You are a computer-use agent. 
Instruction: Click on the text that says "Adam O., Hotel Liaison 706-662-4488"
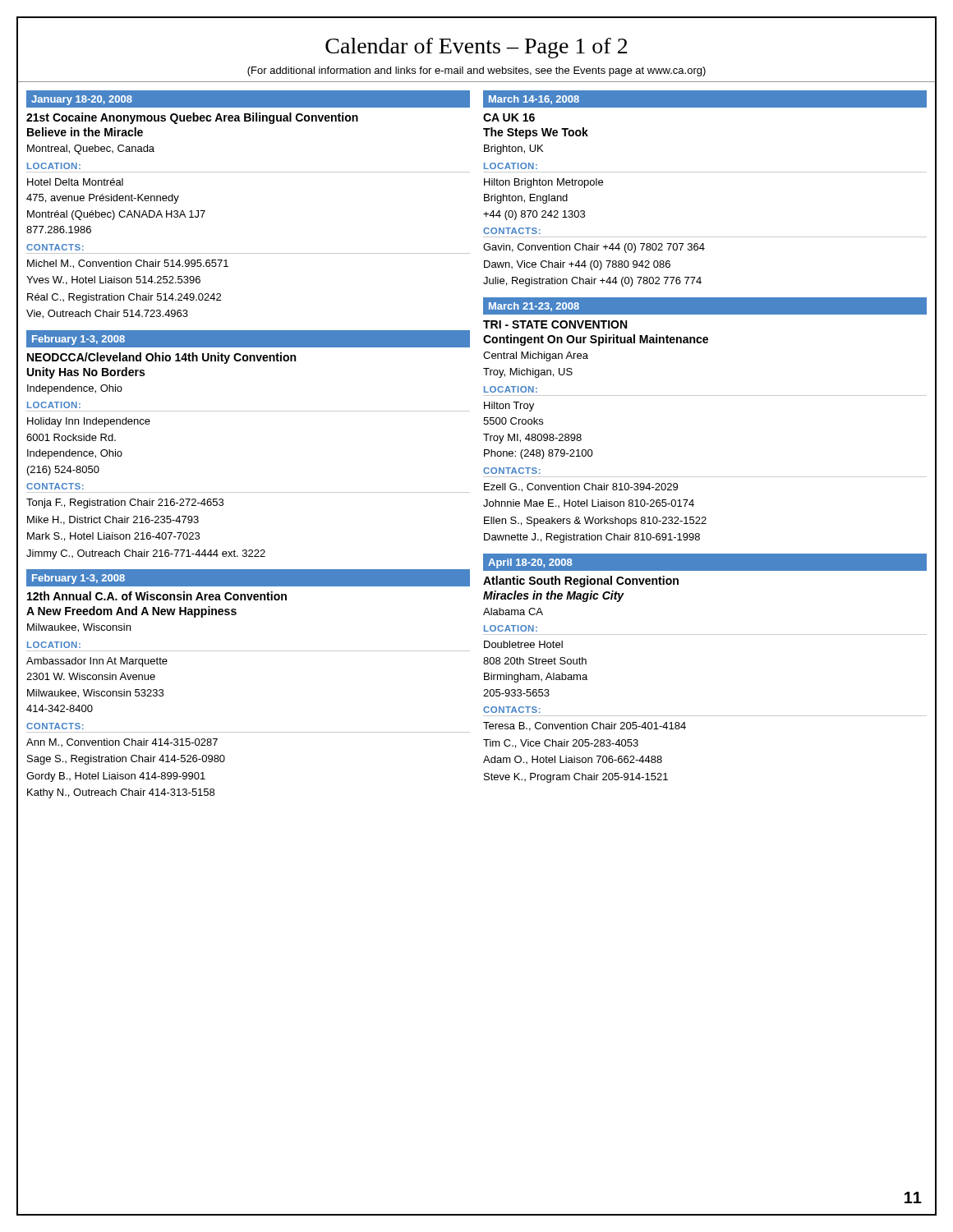573,759
